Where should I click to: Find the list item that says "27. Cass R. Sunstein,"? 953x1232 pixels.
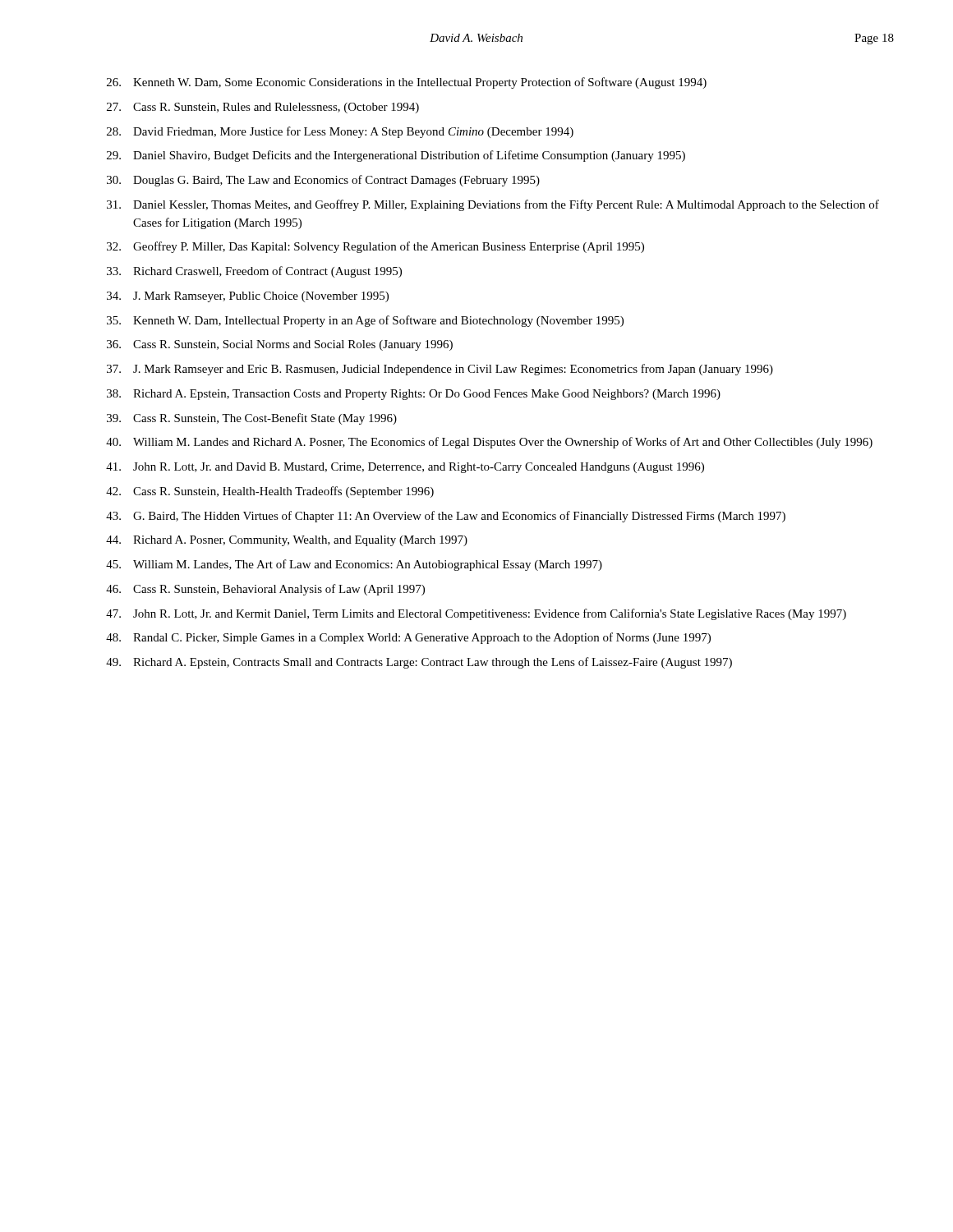(x=263, y=108)
